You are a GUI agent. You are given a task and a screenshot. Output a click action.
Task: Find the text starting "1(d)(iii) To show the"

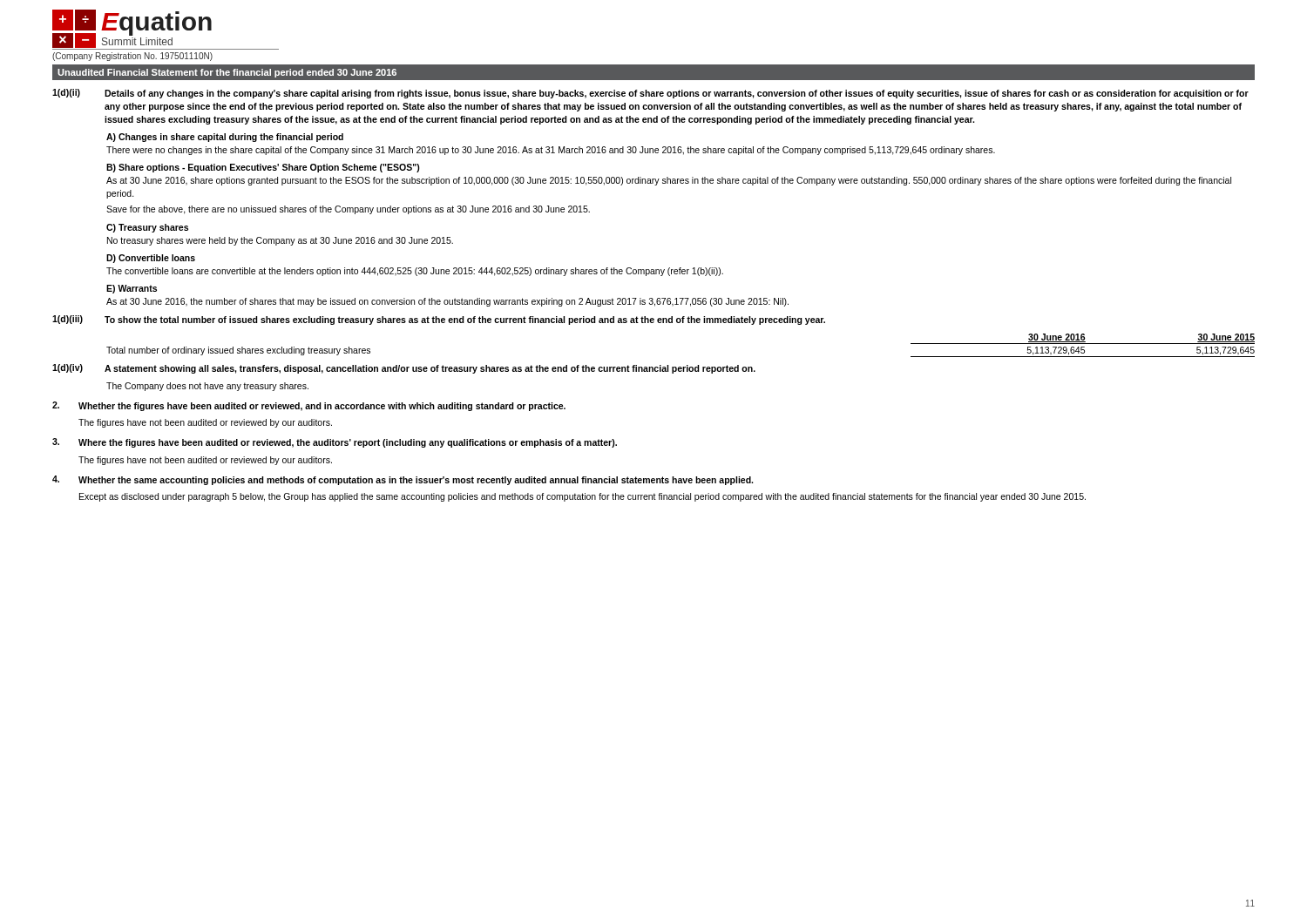point(654,320)
